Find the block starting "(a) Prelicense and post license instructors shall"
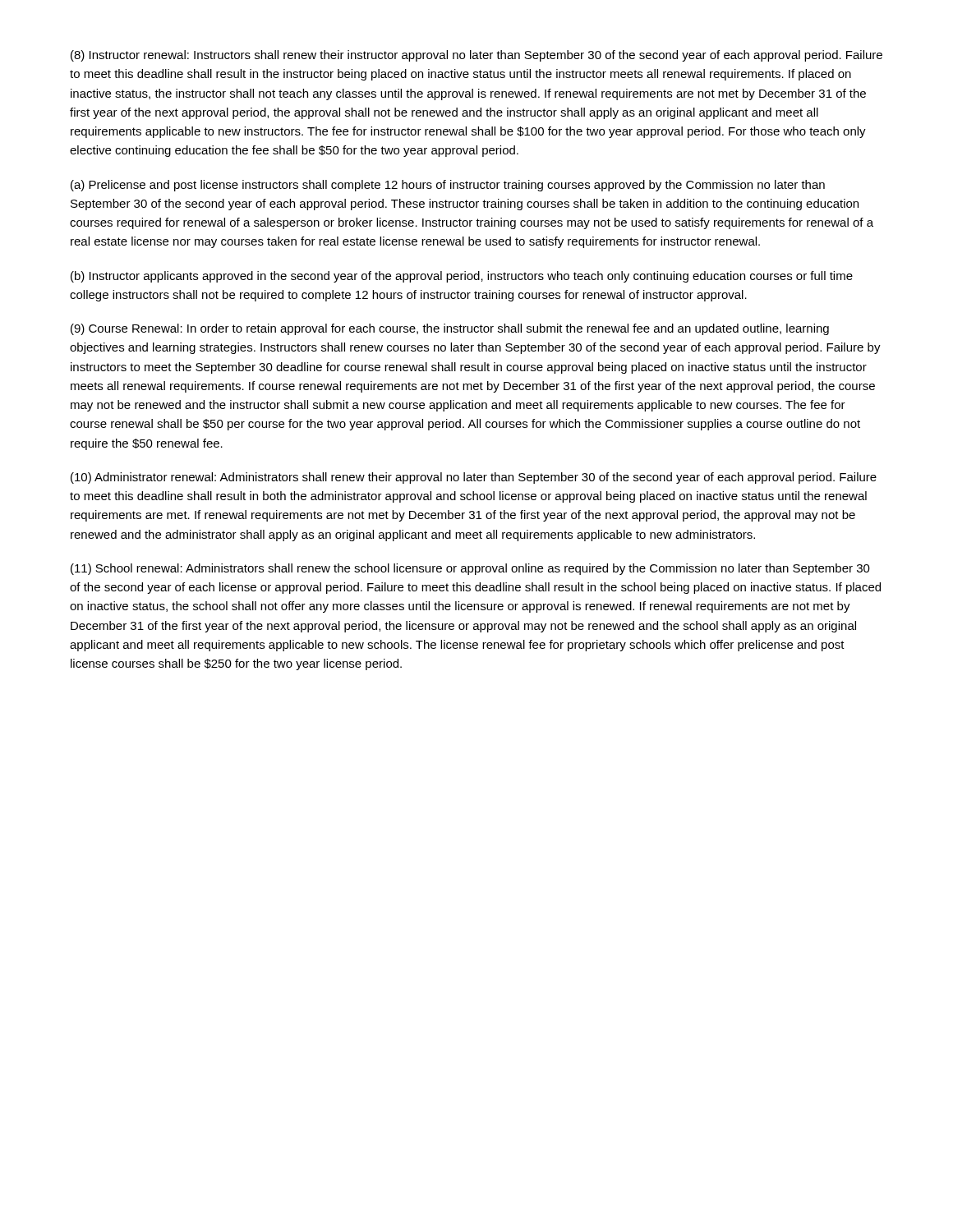This screenshot has height=1232, width=953. pyautogui.click(x=472, y=213)
